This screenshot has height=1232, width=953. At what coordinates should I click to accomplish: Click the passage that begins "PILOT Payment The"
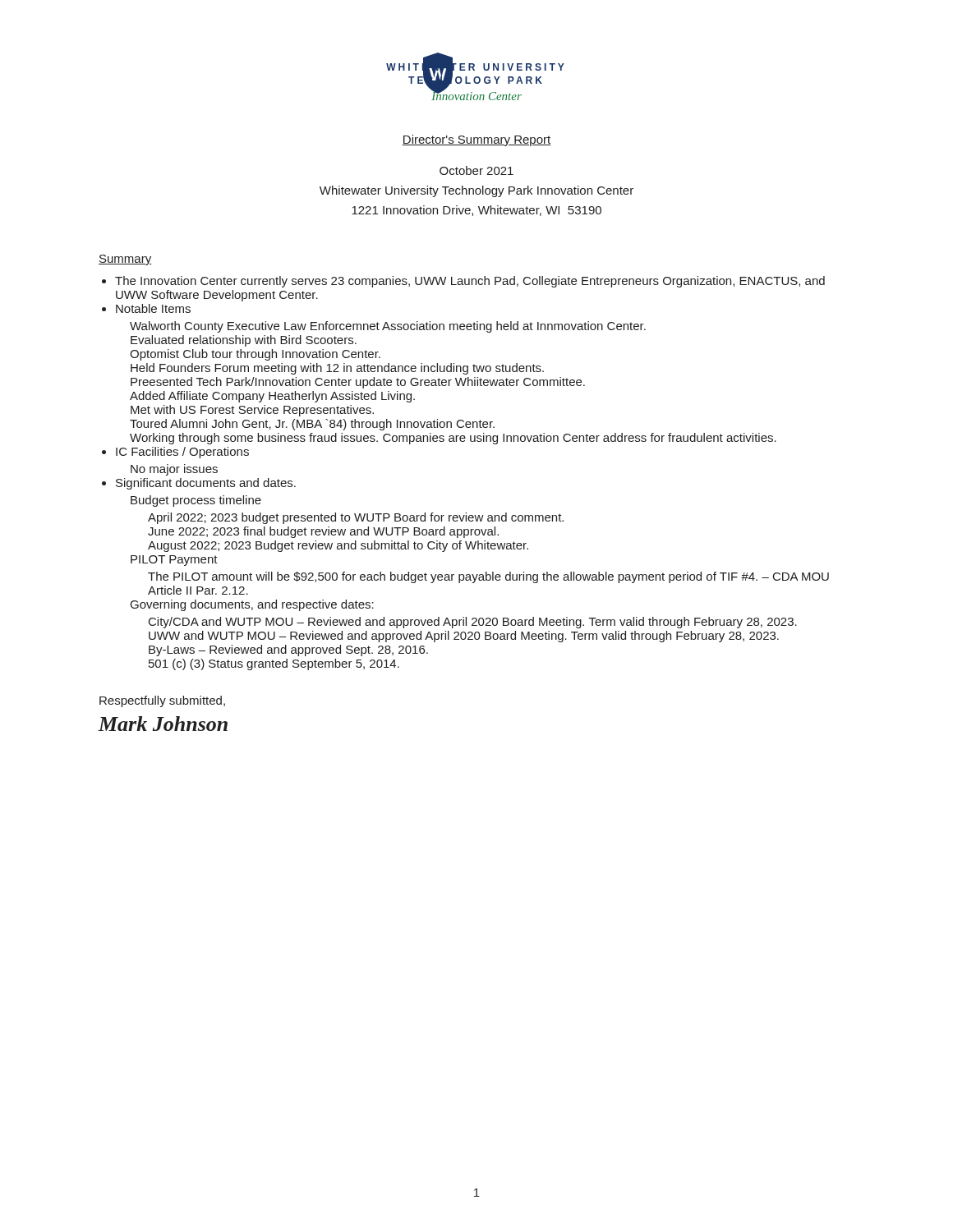[x=492, y=575]
